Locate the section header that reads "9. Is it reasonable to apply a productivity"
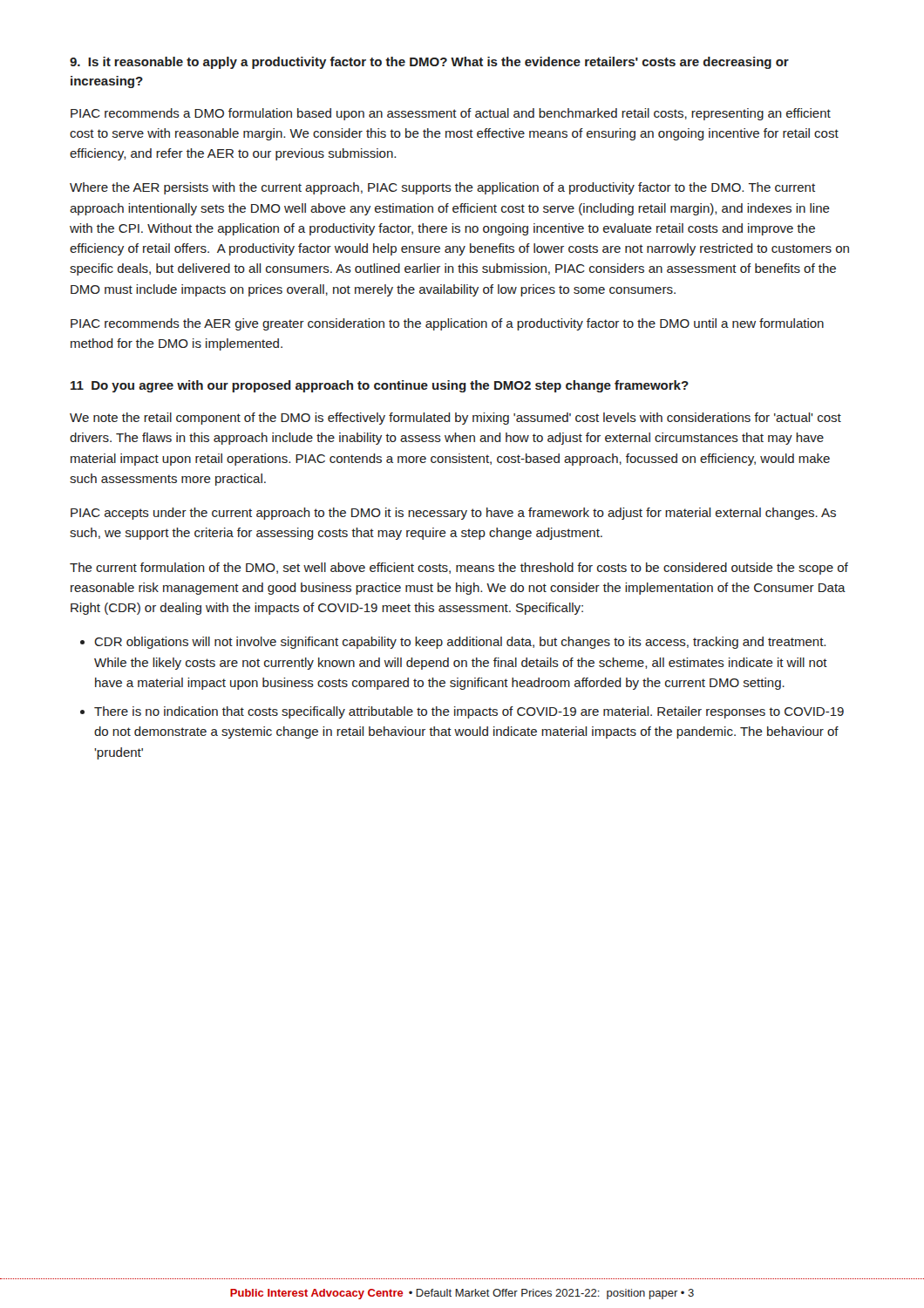The image size is (924, 1308). 429,71
